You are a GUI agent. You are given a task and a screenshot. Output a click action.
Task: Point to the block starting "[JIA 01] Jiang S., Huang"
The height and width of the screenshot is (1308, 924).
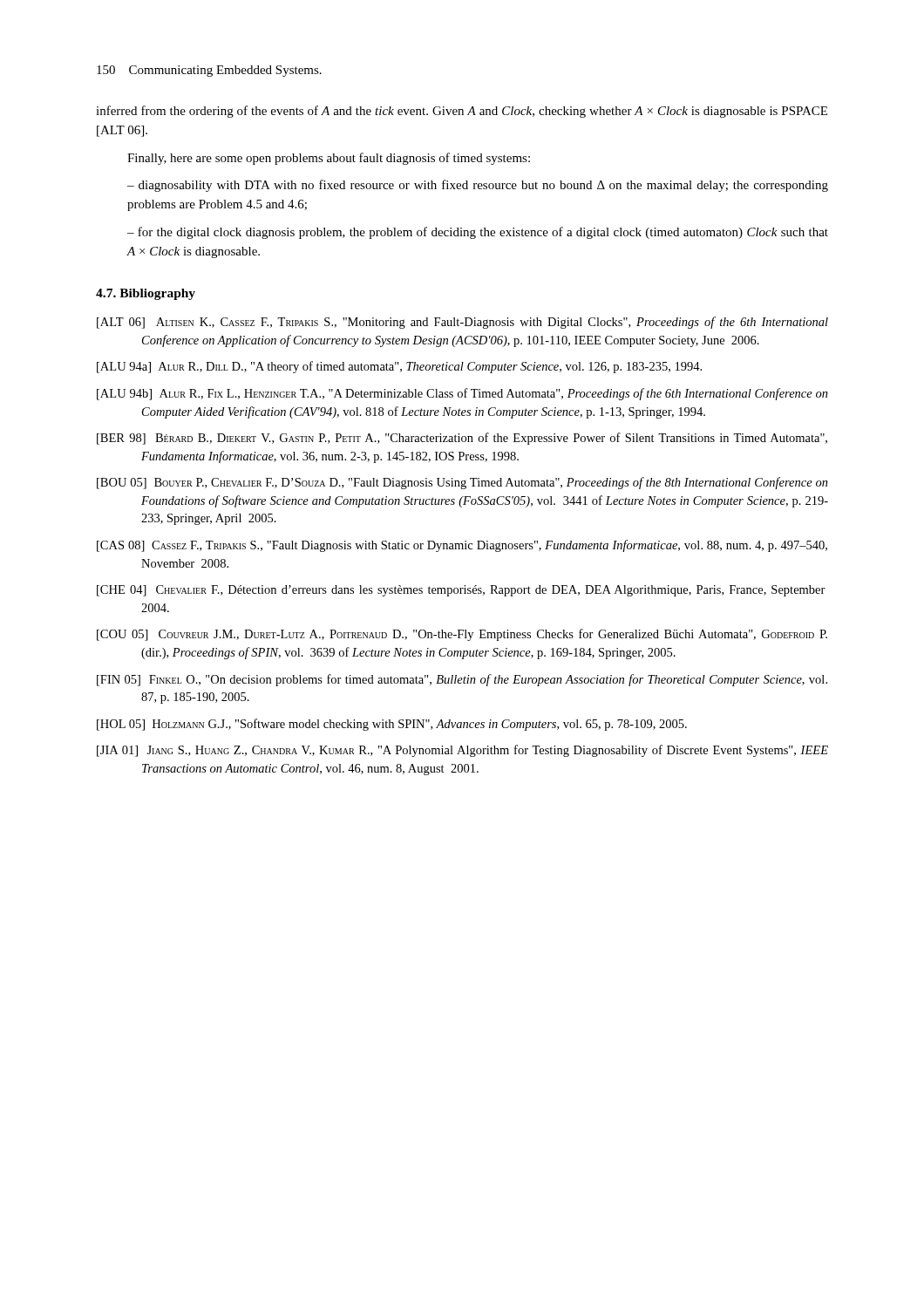coord(462,759)
